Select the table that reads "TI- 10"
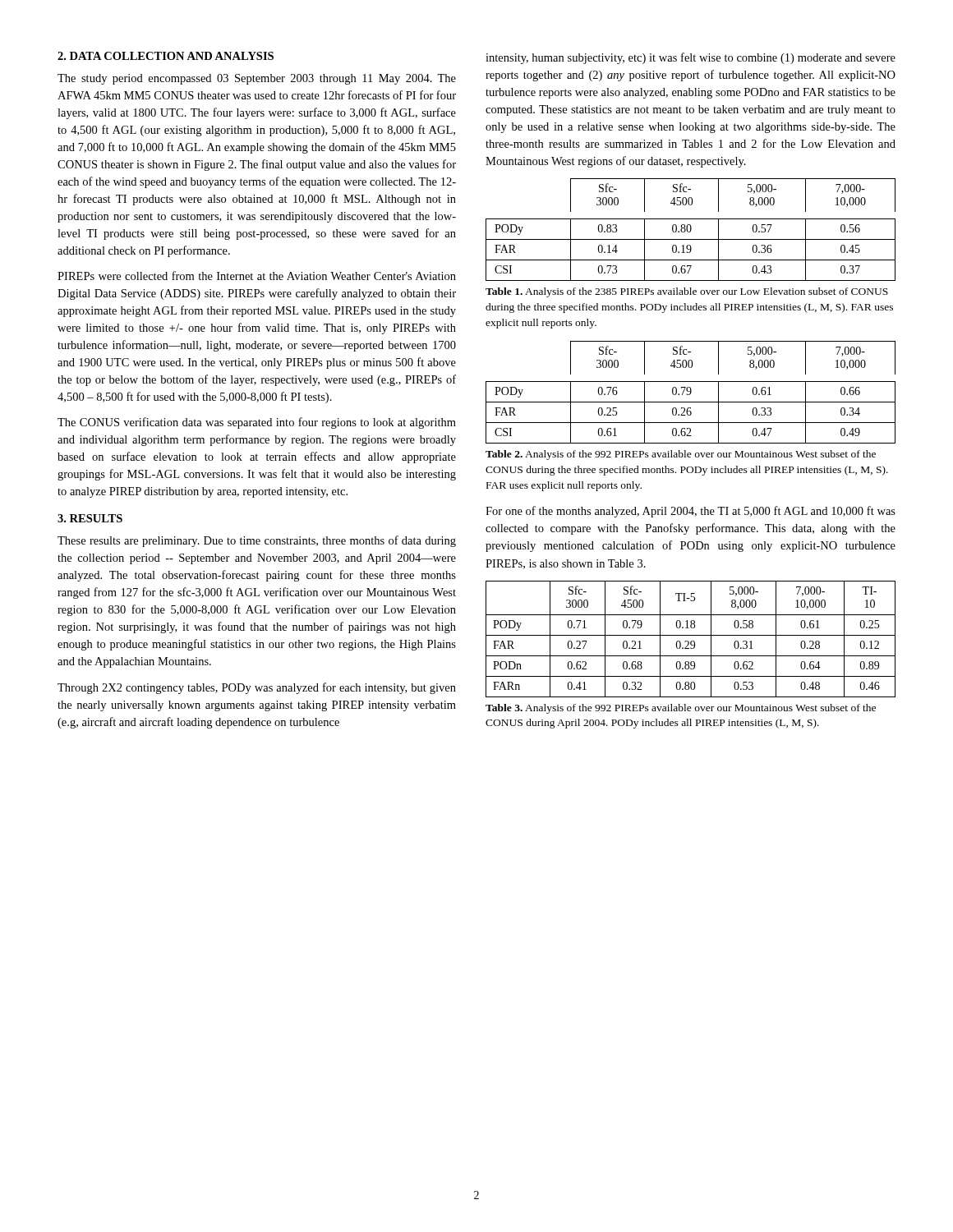 691,639
